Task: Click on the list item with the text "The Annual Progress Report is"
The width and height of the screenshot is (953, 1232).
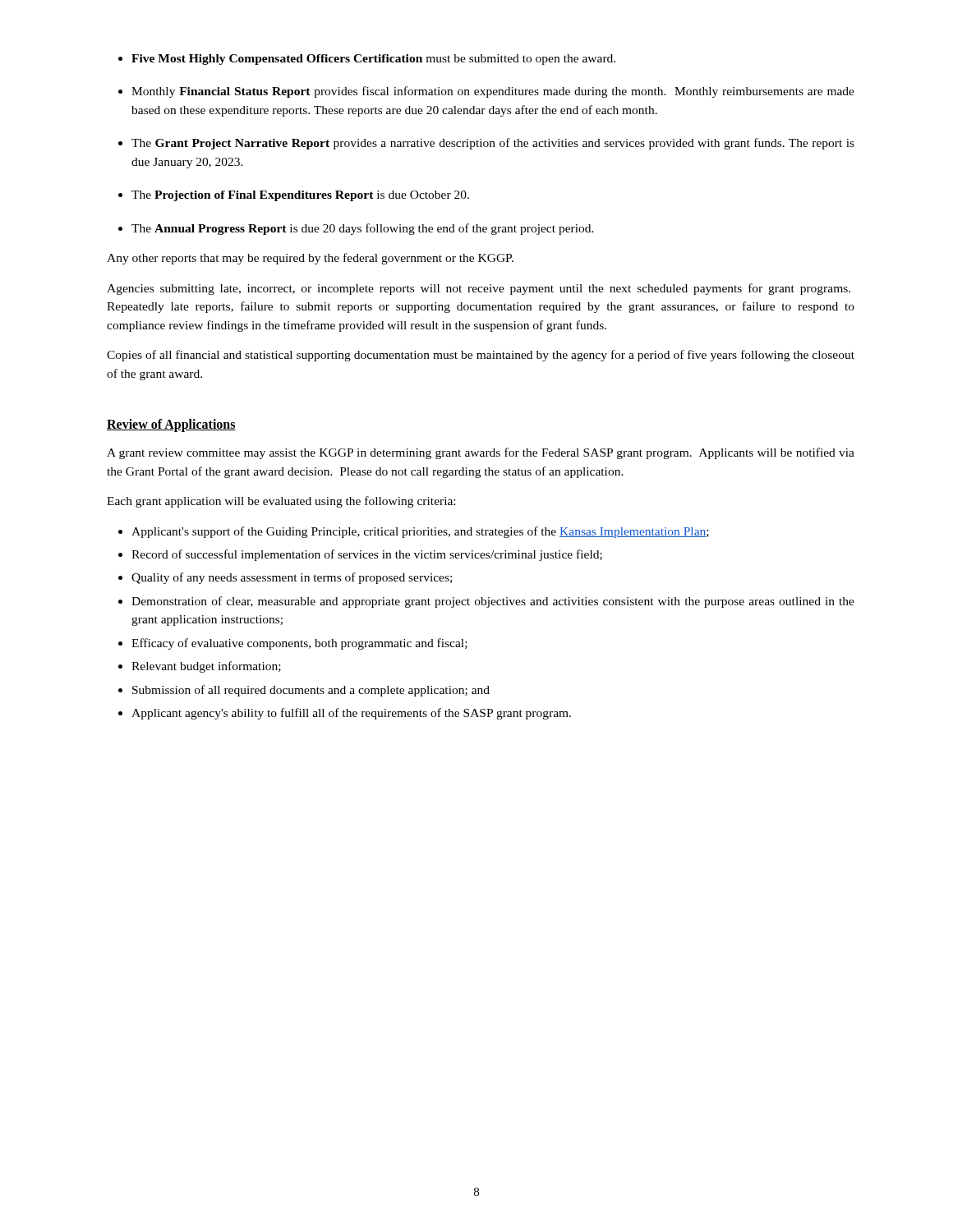Action: [363, 228]
